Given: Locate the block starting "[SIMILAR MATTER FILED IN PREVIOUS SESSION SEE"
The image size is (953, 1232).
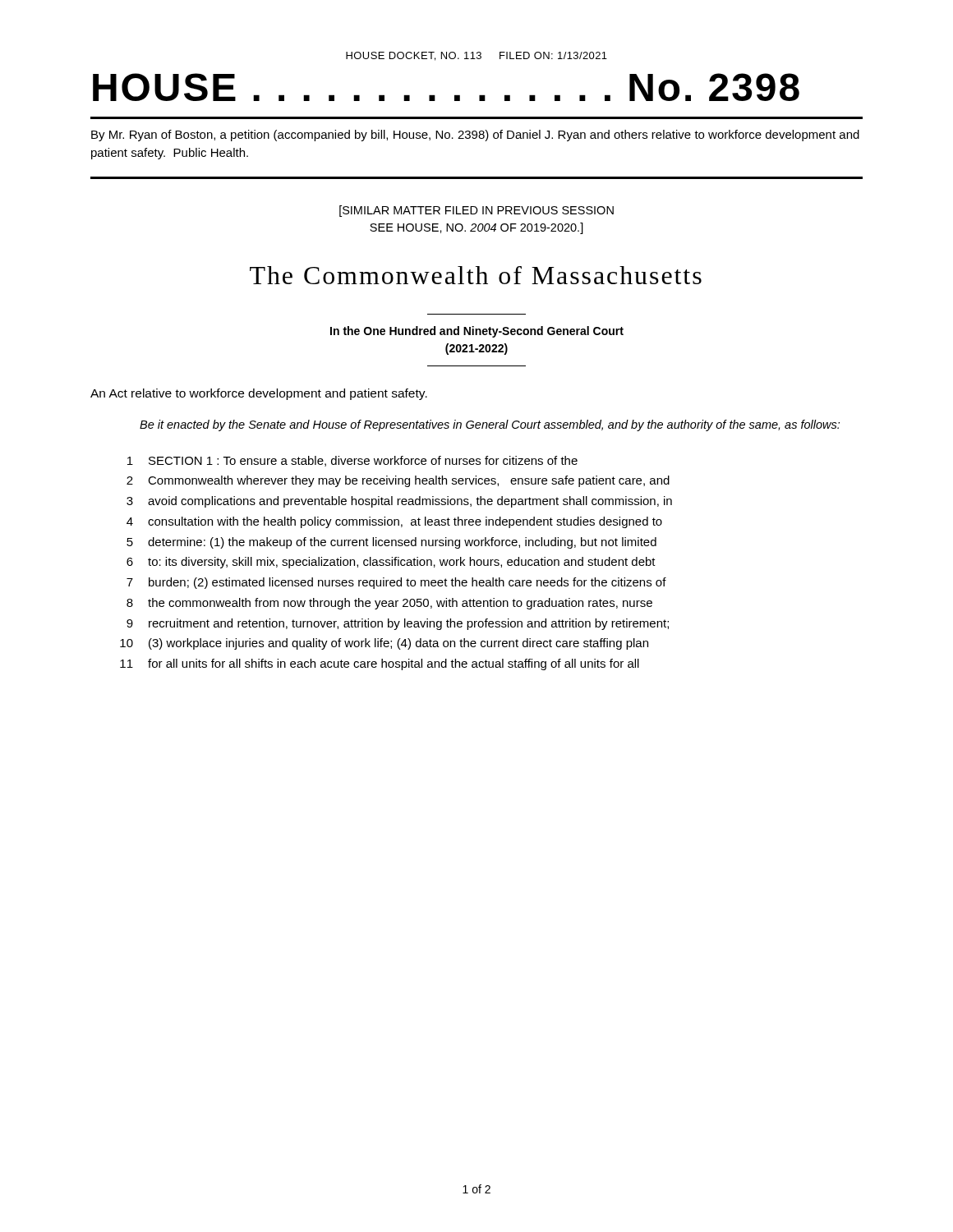Looking at the screenshot, I should (476, 219).
